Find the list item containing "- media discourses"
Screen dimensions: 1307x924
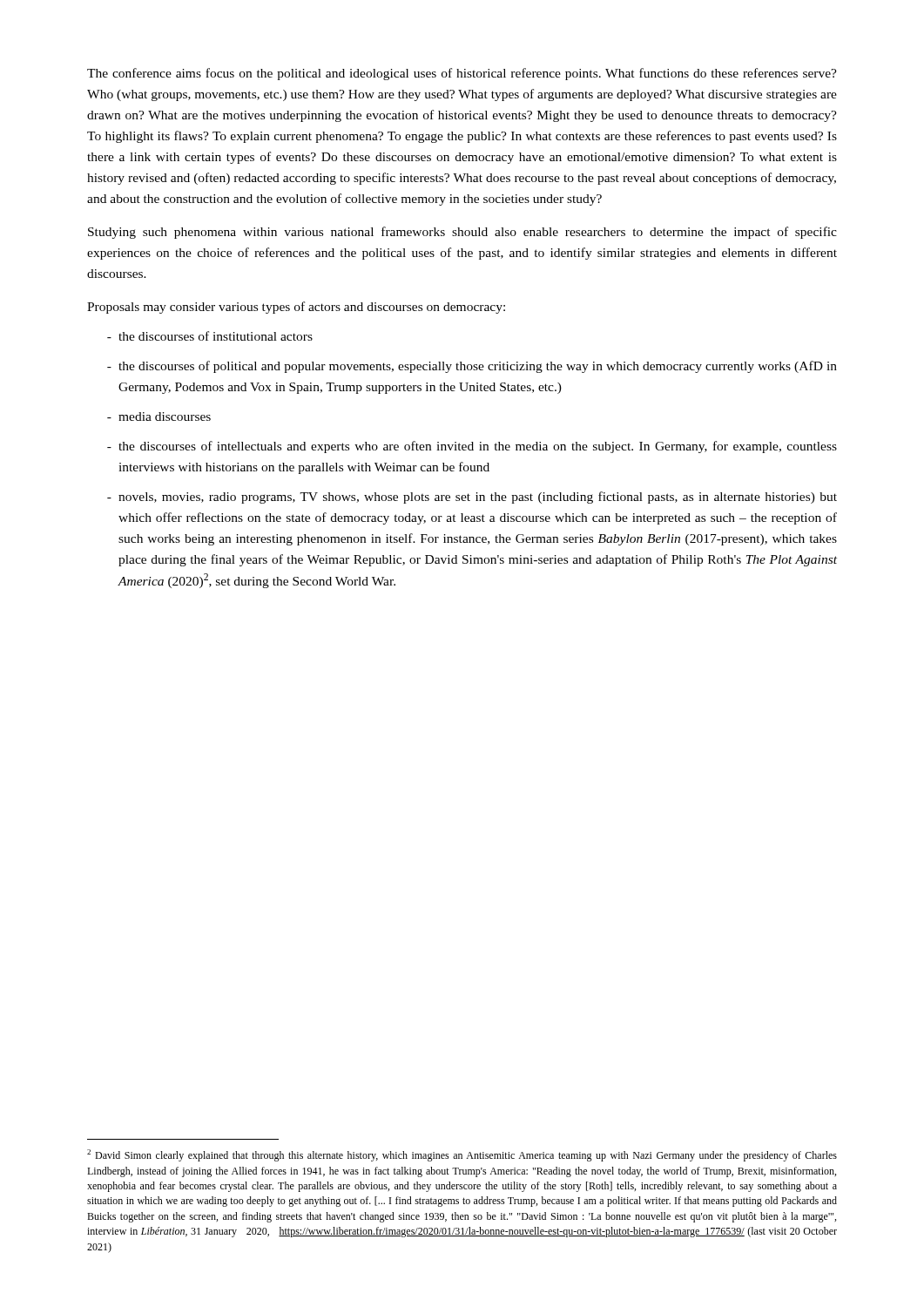point(159,416)
